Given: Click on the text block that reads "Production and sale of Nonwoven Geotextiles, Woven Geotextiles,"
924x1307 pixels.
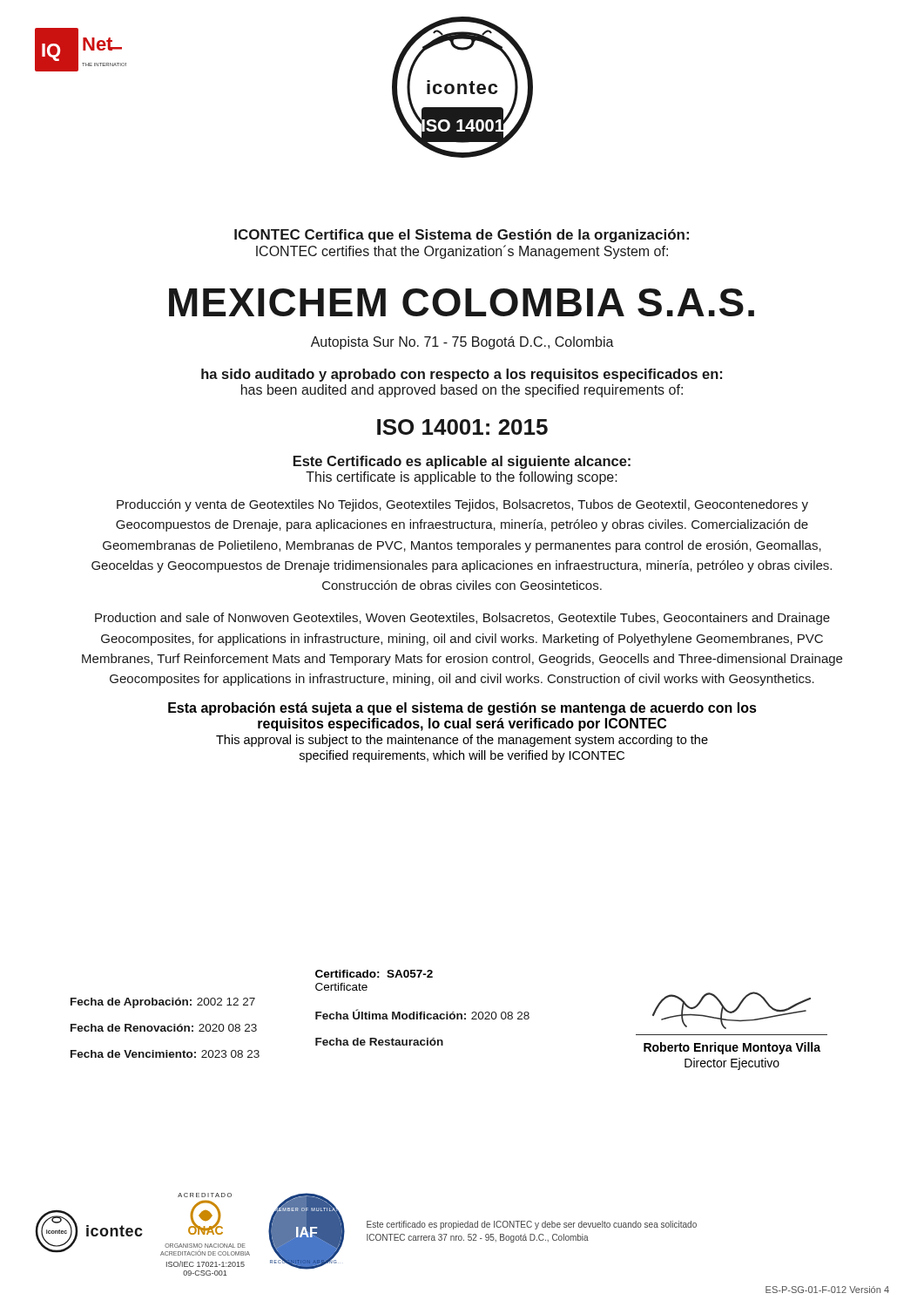Looking at the screenshot, I should coord(462,648).
